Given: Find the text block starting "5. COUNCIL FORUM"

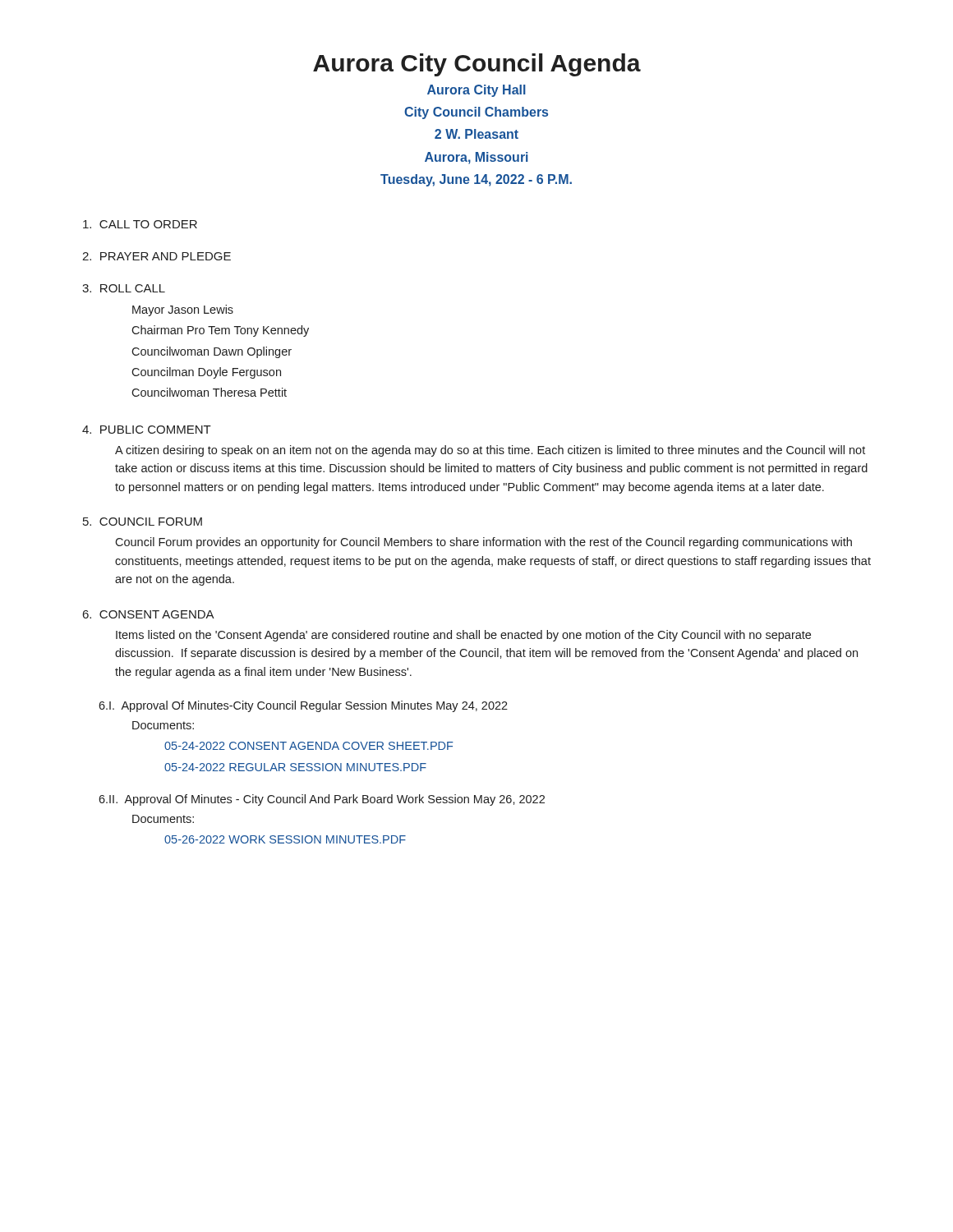Looking at the screenshot, I should point(476,552).
